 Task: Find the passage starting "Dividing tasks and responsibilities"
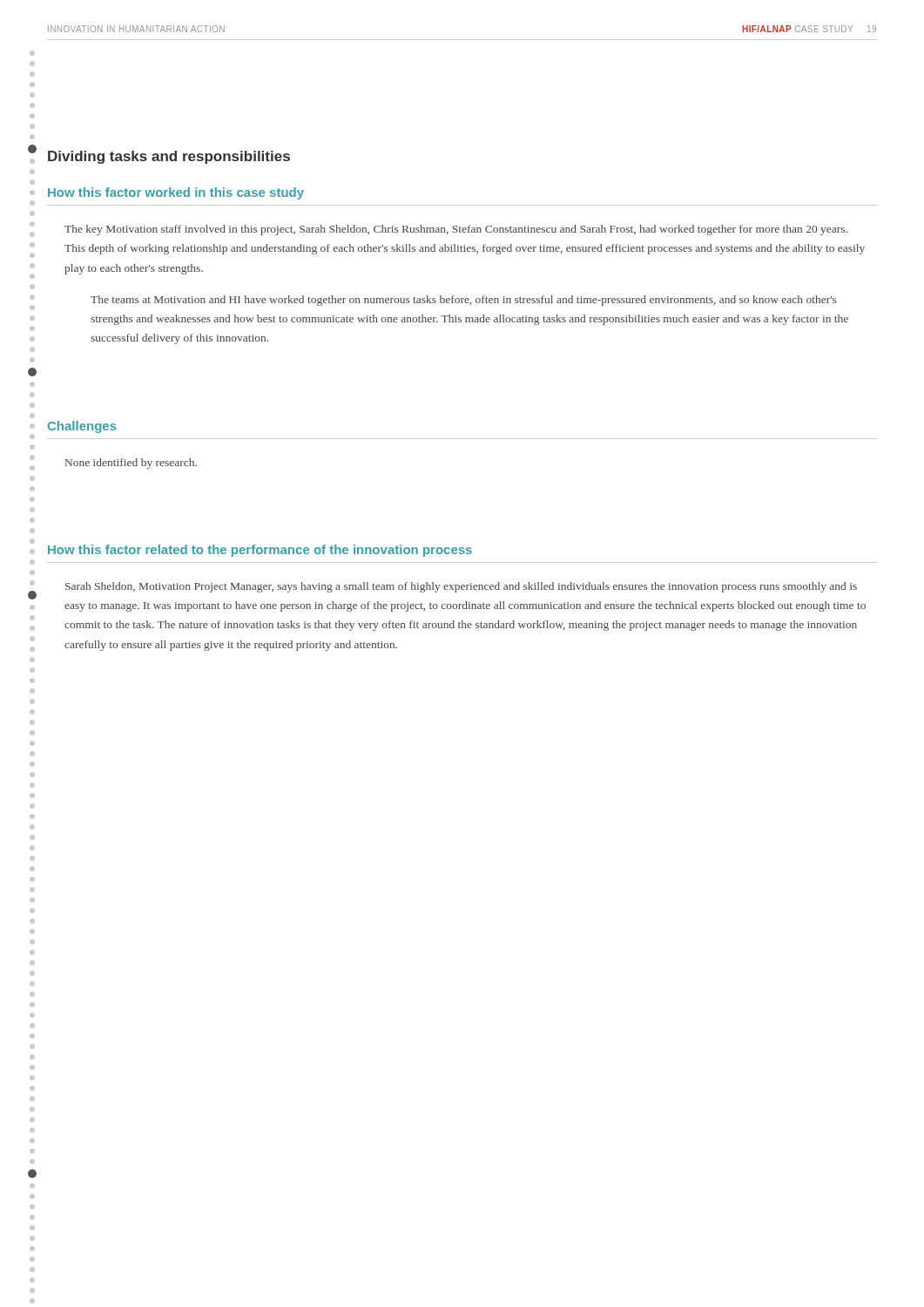(169, 156)
